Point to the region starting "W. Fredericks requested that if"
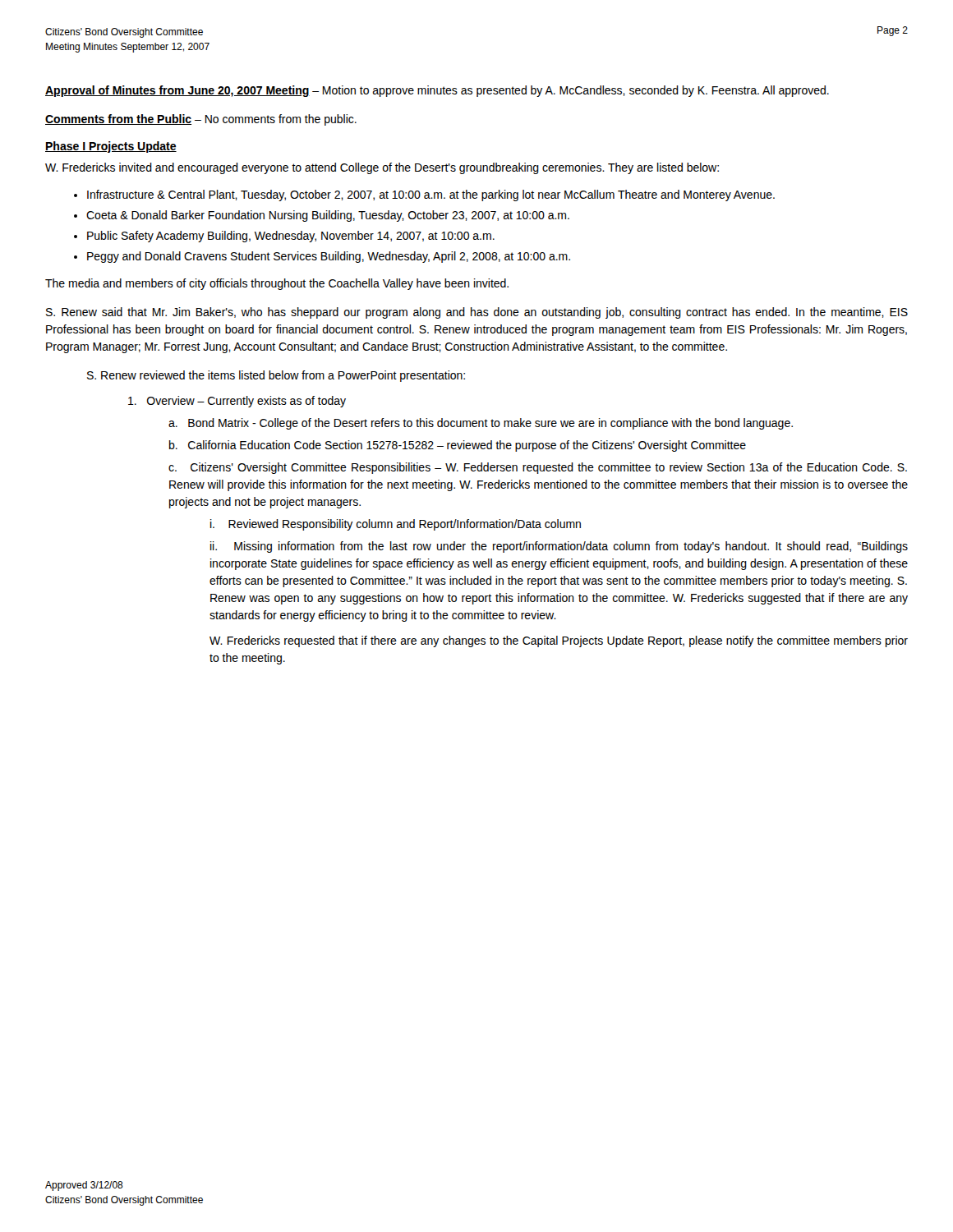953x1232 pixels. (559, 649)
